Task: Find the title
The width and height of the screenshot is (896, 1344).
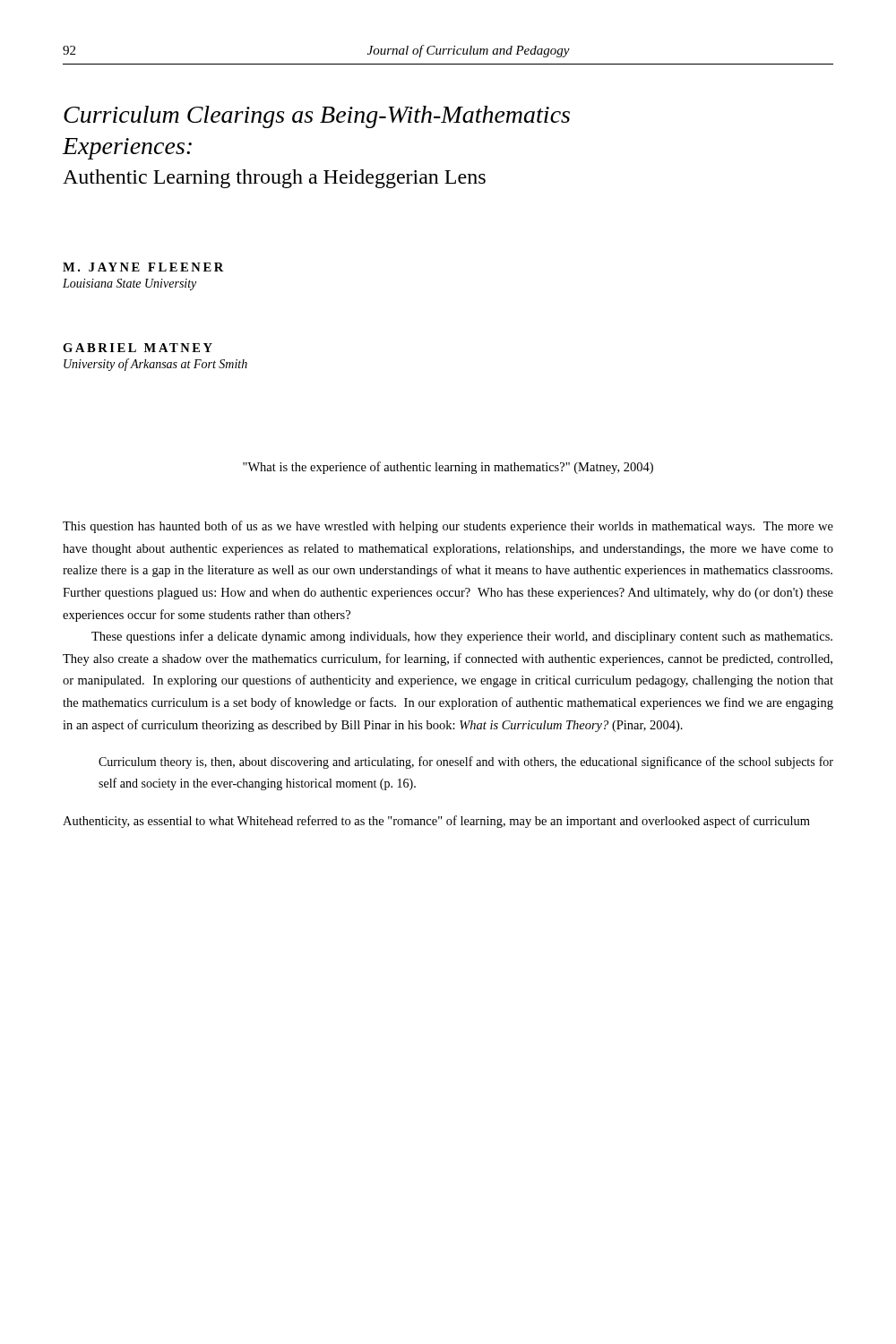Action: tap(448, 145)
